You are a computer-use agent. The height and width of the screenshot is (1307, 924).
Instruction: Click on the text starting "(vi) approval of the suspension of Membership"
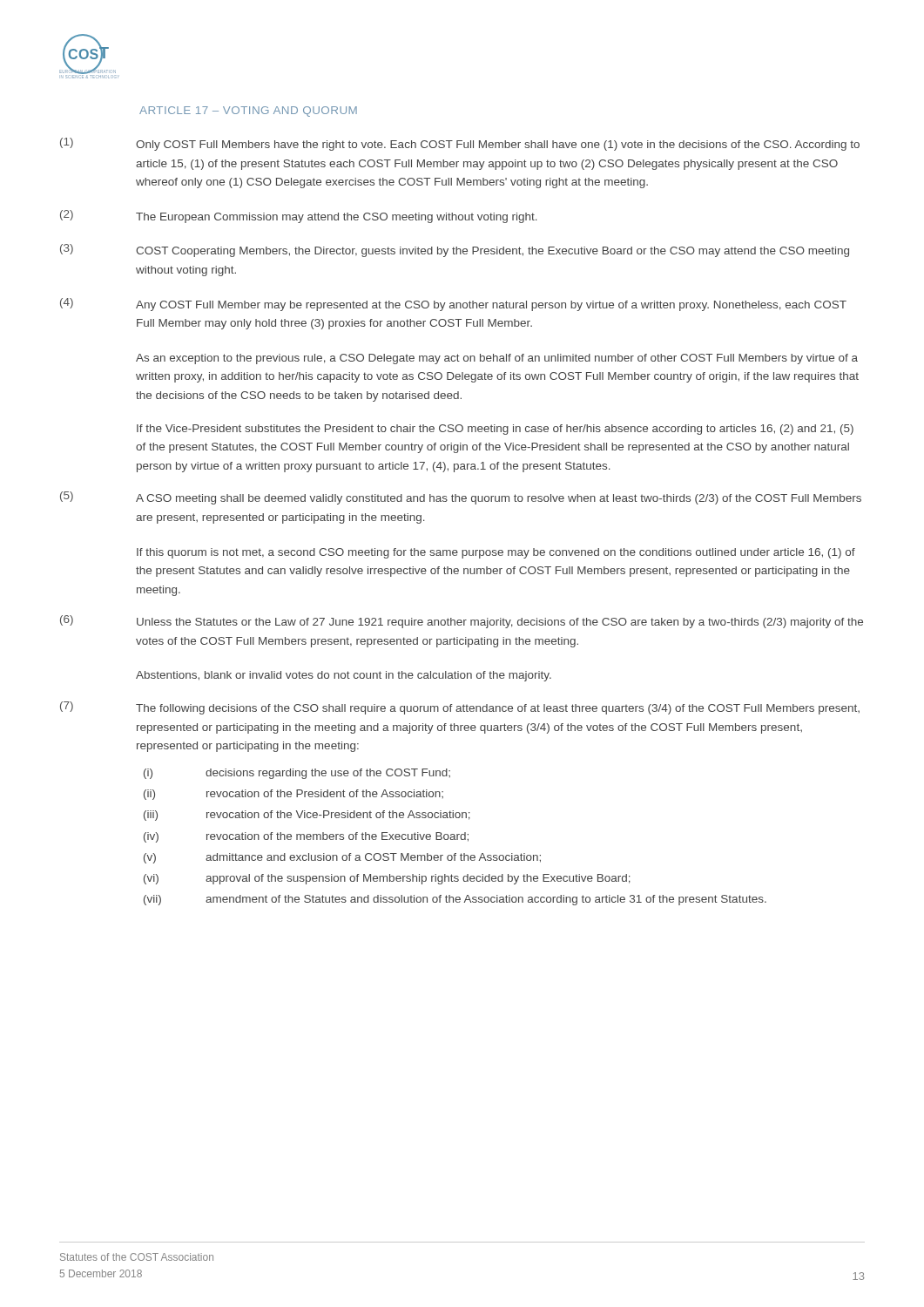click(500, 879)
